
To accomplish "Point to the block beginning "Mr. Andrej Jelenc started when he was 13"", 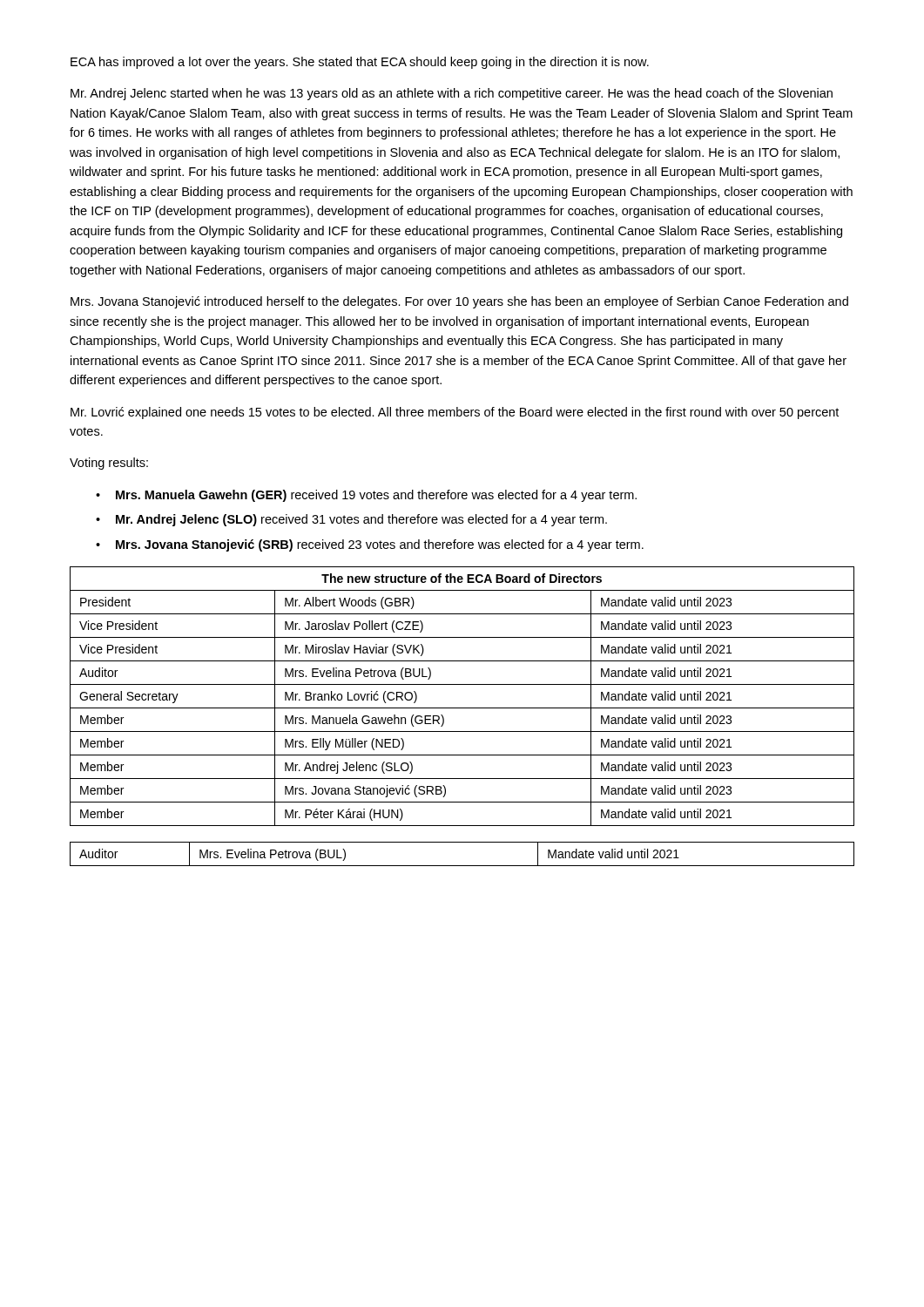I will [x=461, y=182].
